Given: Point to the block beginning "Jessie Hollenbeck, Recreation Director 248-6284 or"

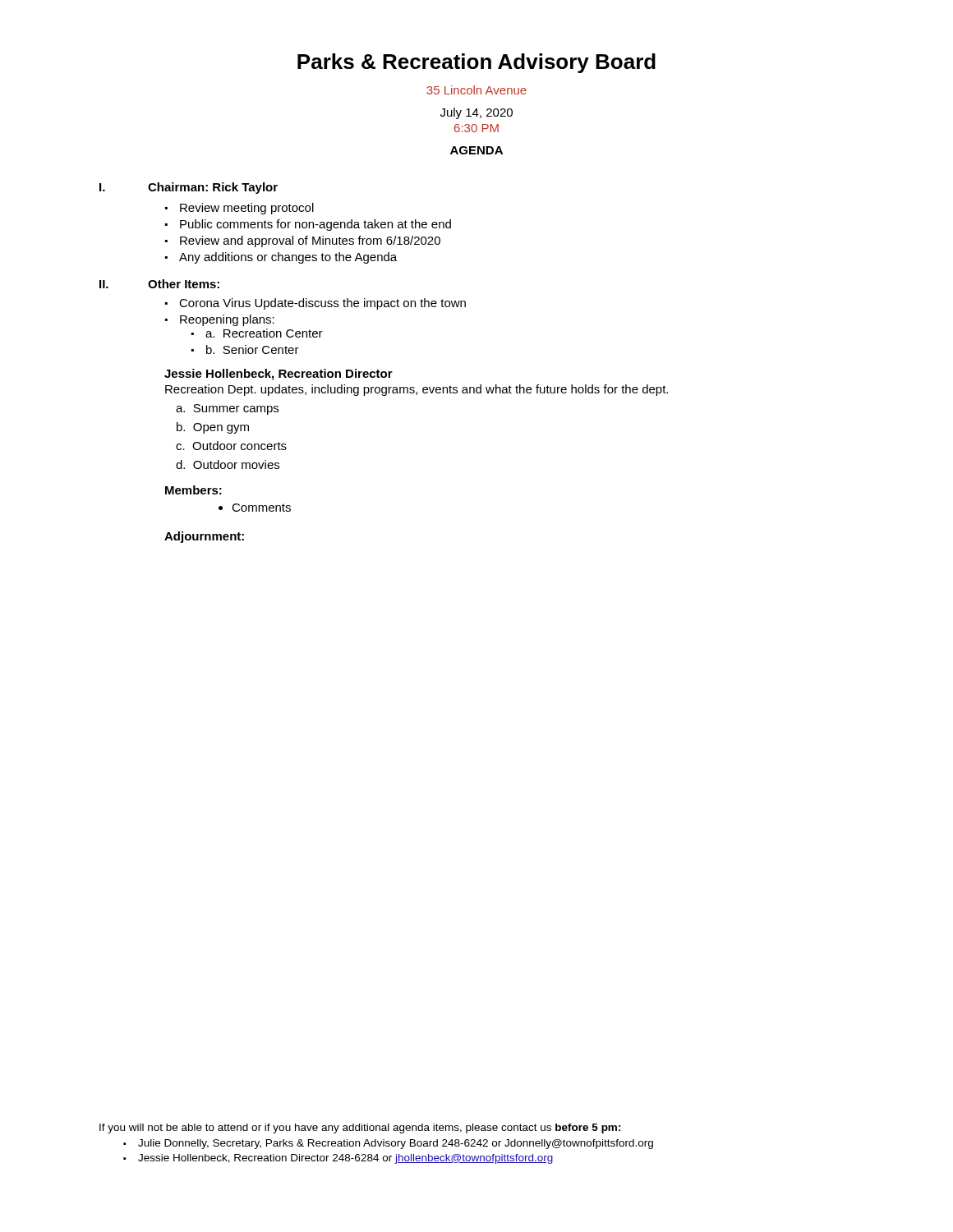Looking at the screenshot, I should pos(489,1158).
